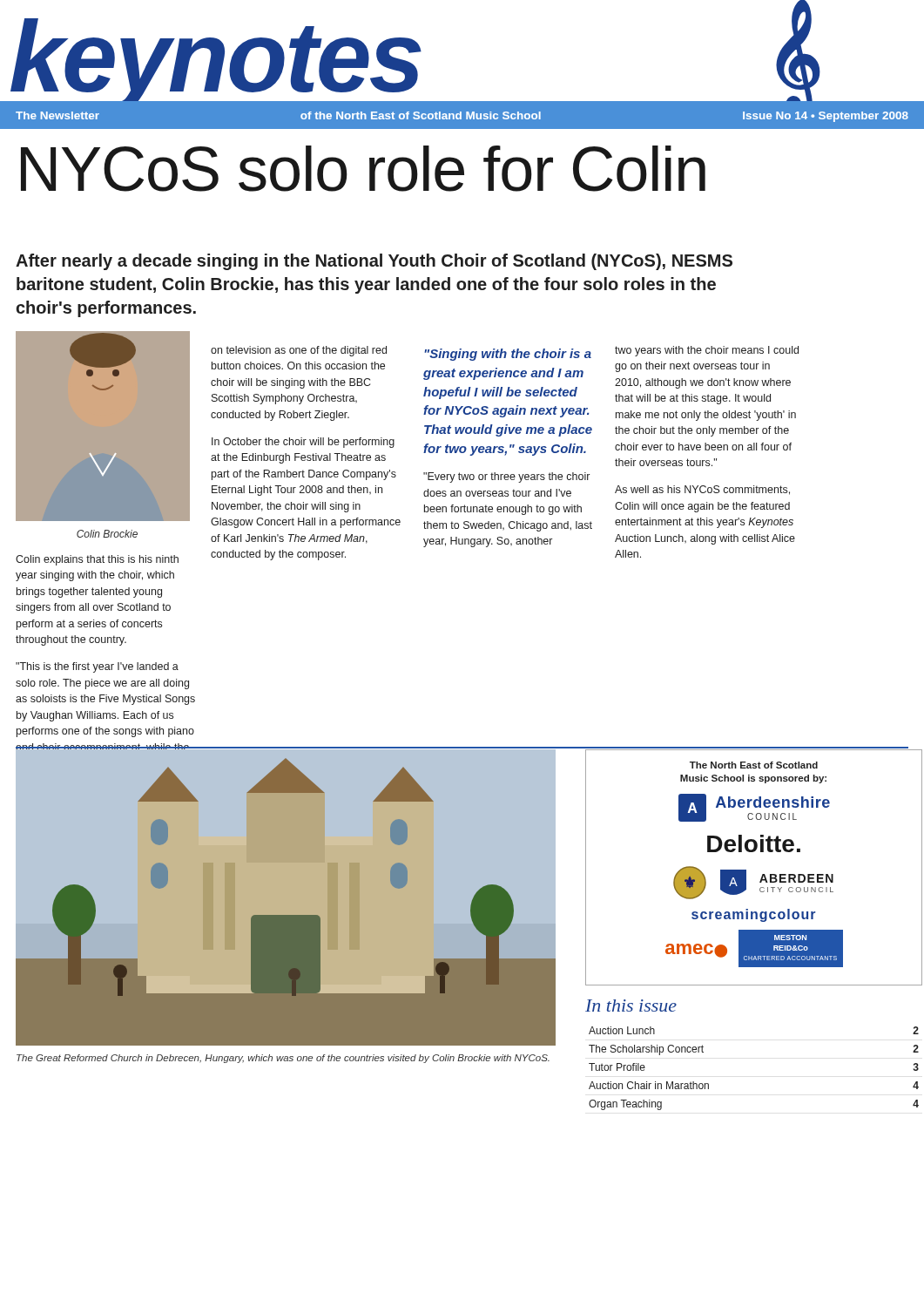This screenshot has height=1307, width=924.
Task: Find the text block with the text "The North East of ScotlandMusic"
Action: (754, 863)
